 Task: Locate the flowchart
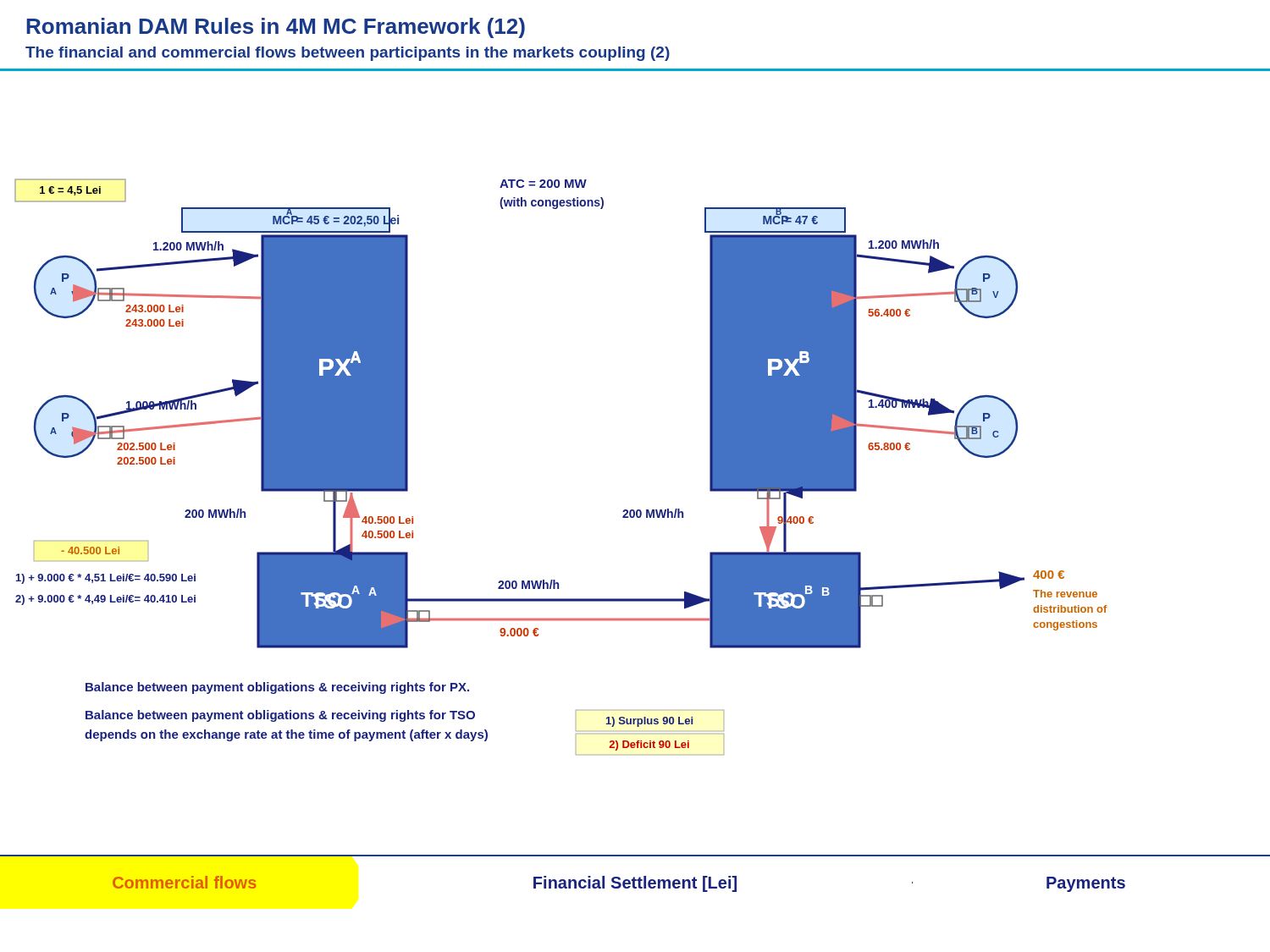pos(635,490)
